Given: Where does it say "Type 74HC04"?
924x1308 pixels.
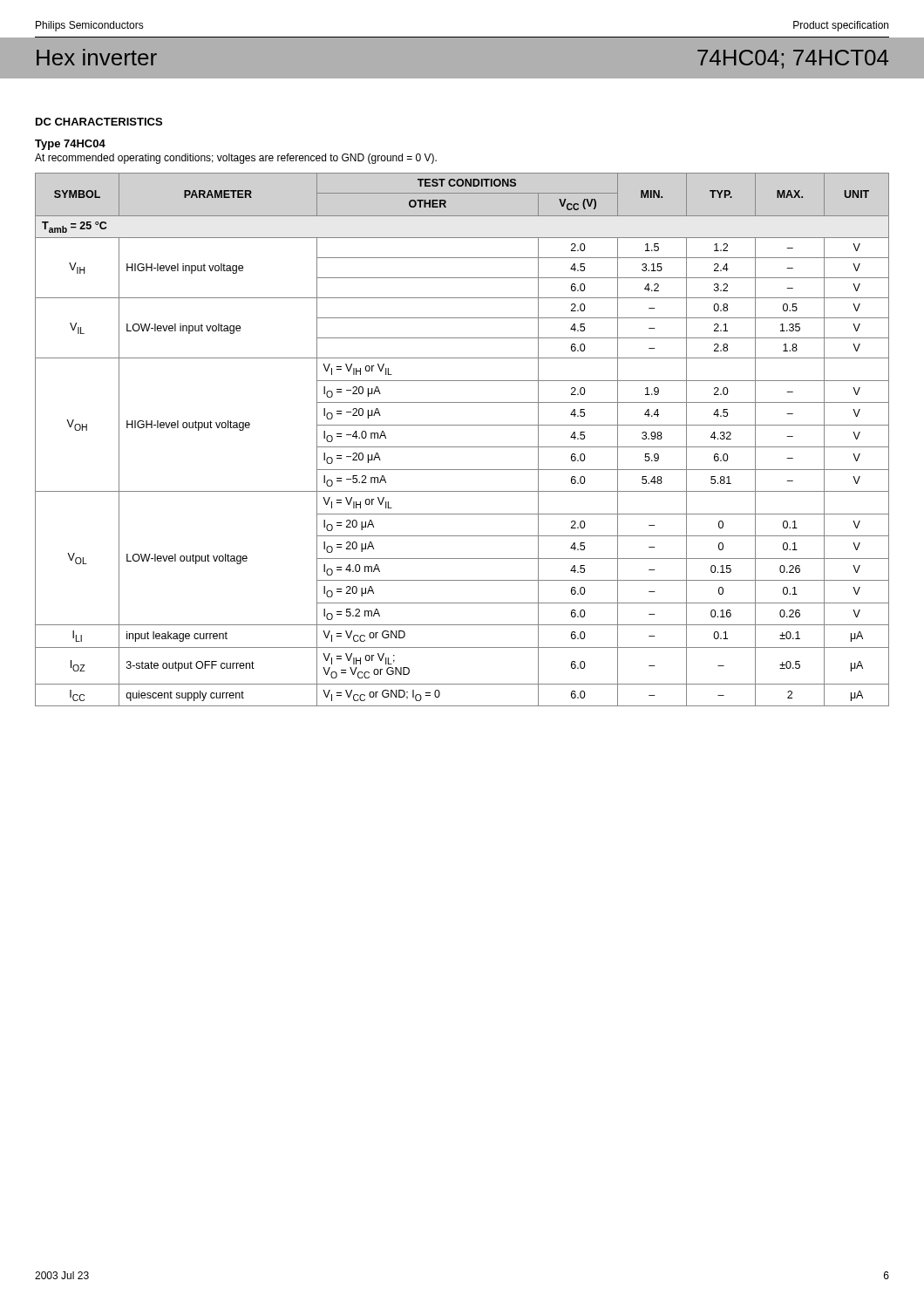Looking at the screenshot, I should [70, 143].
